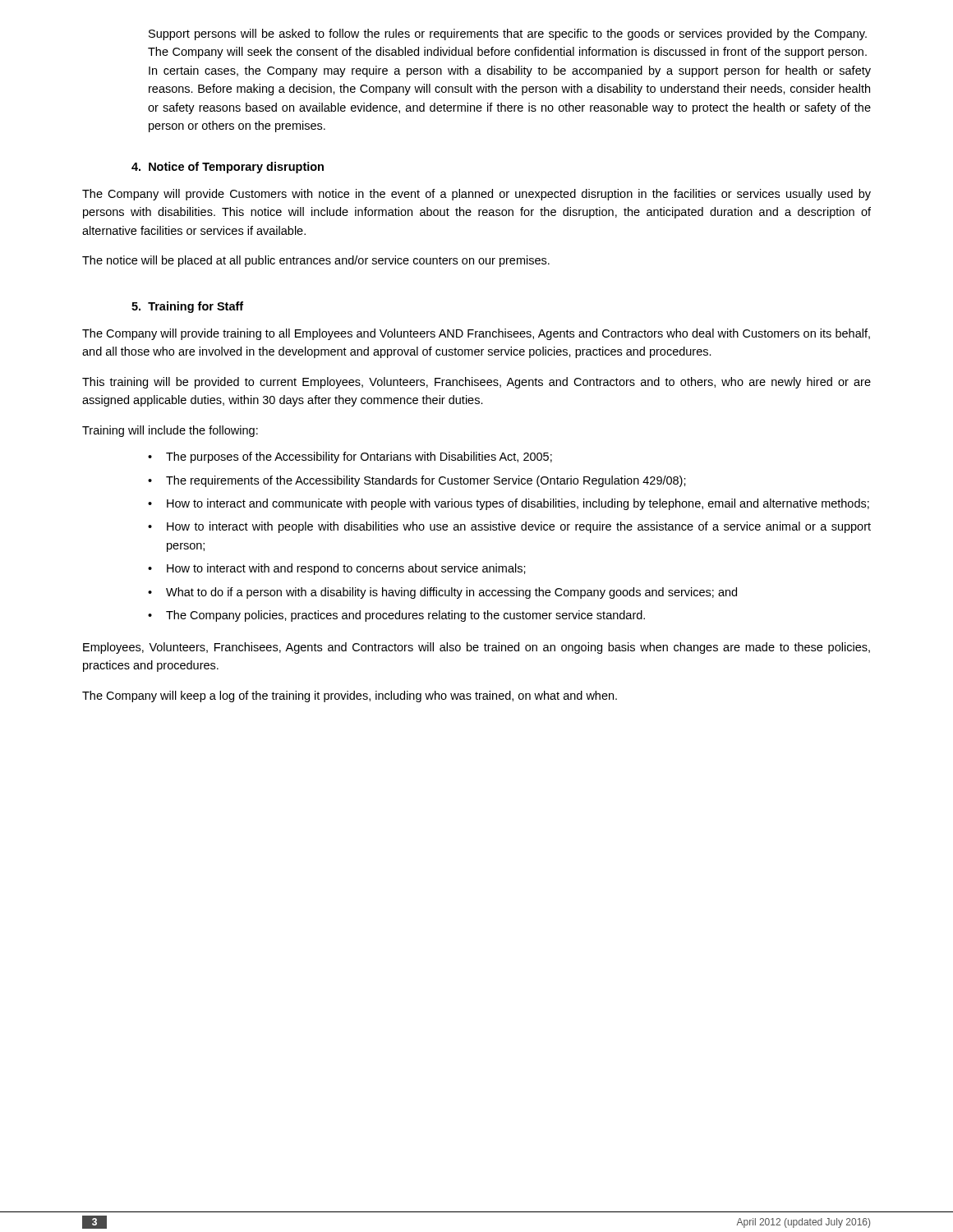953x1232 pixels.
Task: Find the block starting "4. Notice of"
Action: (228, 167)
